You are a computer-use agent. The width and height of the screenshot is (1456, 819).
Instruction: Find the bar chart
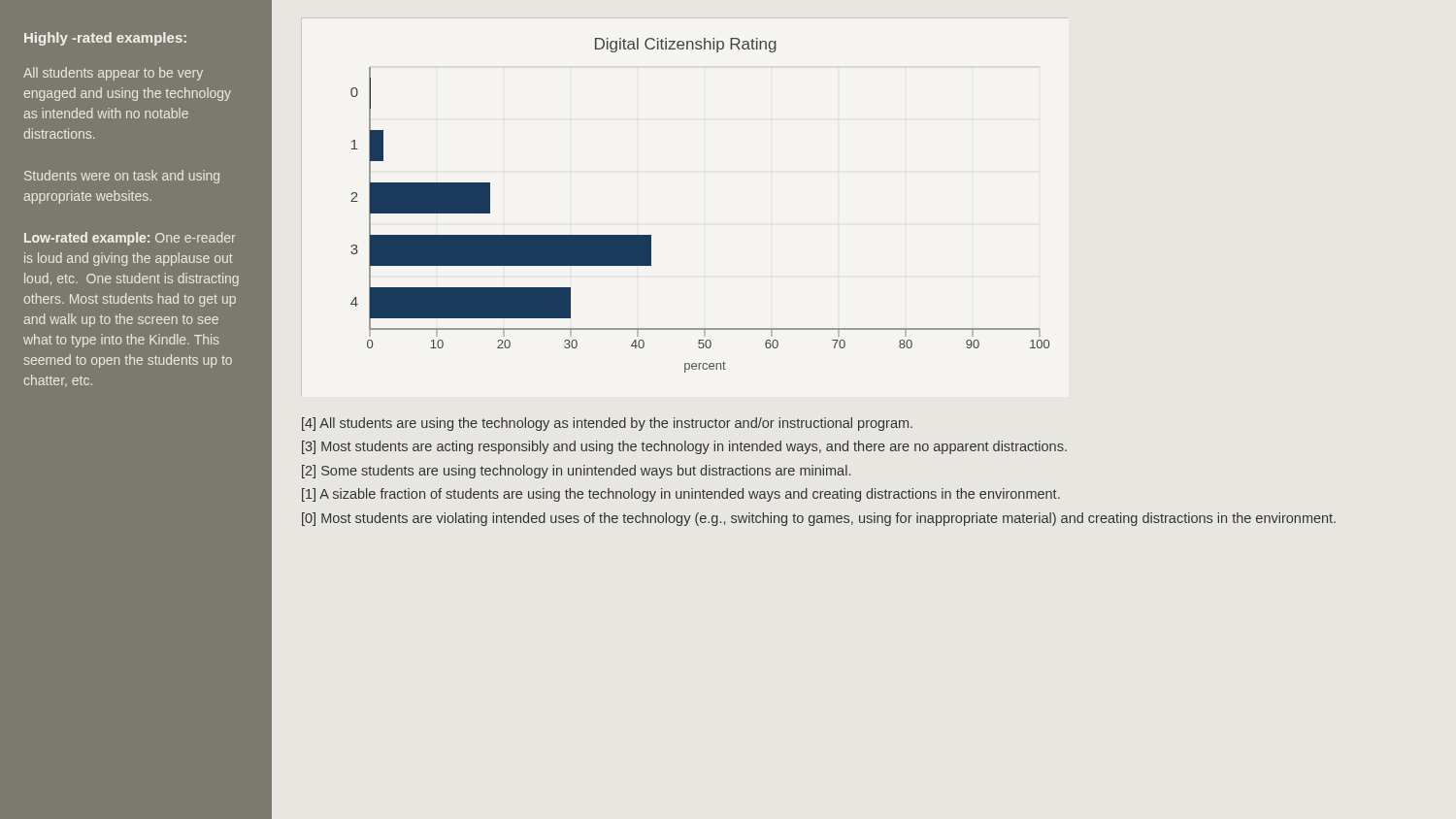click(x=684, y=207)
